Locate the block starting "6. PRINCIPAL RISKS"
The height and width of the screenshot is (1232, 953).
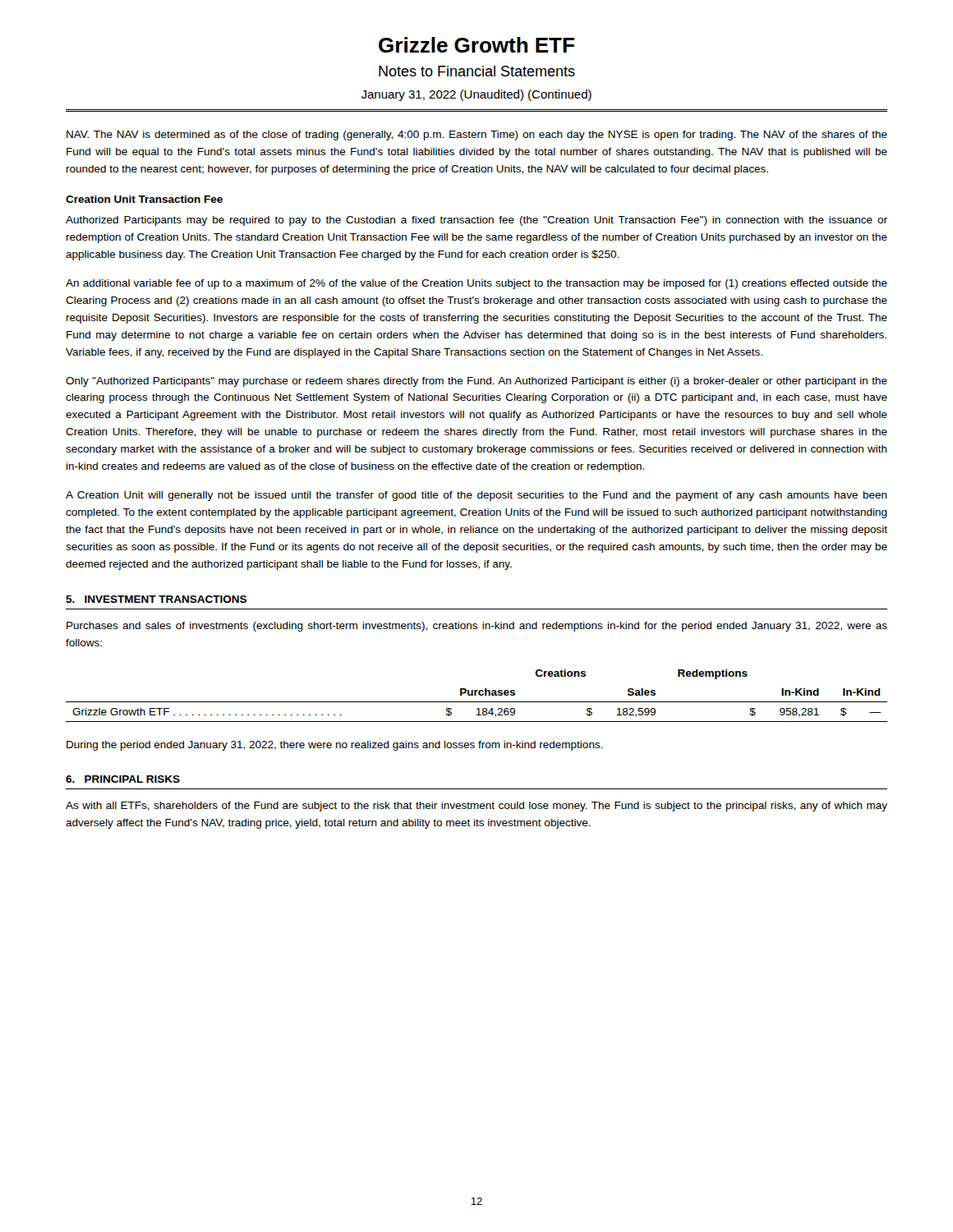123,779
